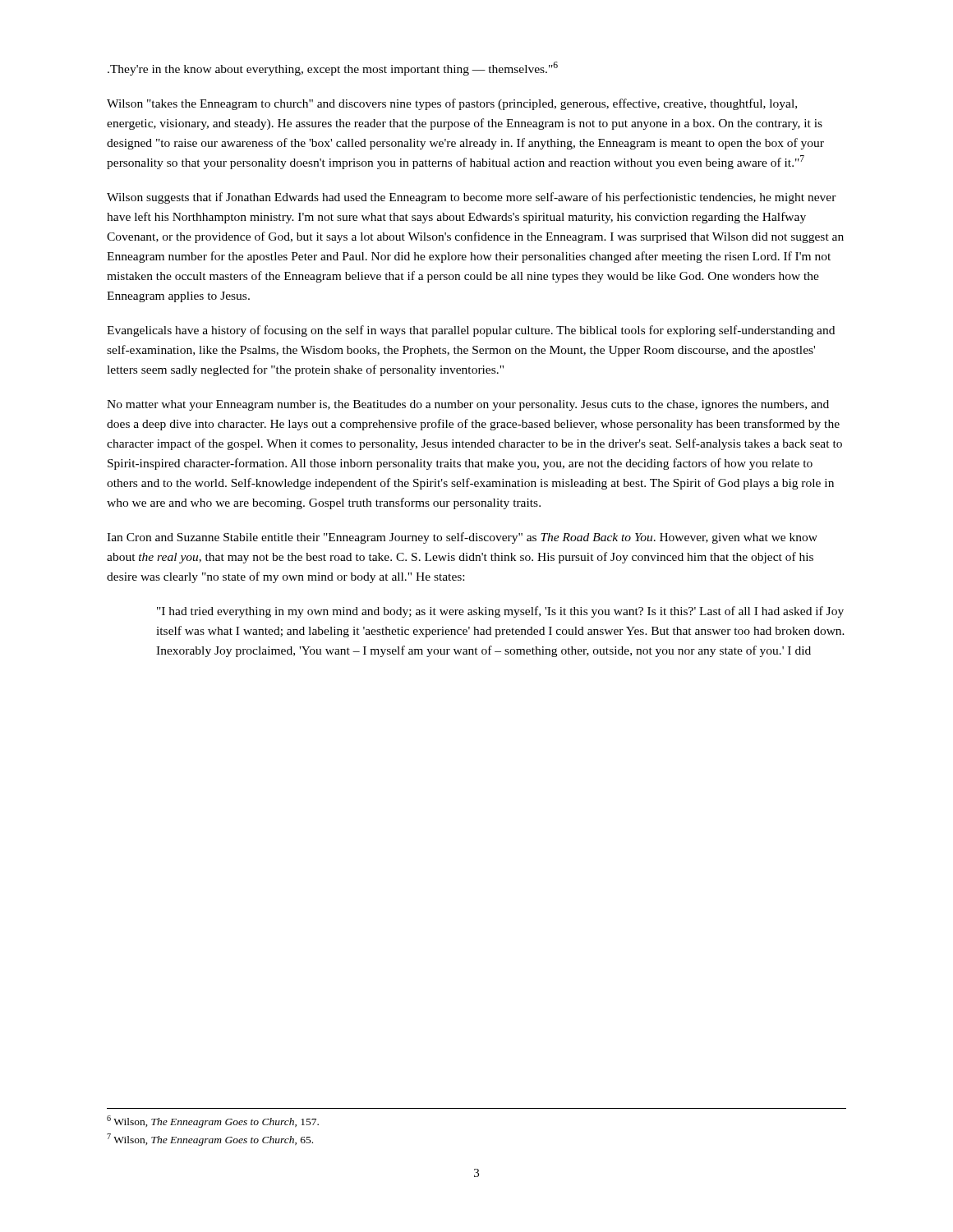The width and height of the screenshot is (953, 1232).
Task: Click on the text block containing "Wilson "takes the Enneagram to church" and"
Action: tap(465, 133)
